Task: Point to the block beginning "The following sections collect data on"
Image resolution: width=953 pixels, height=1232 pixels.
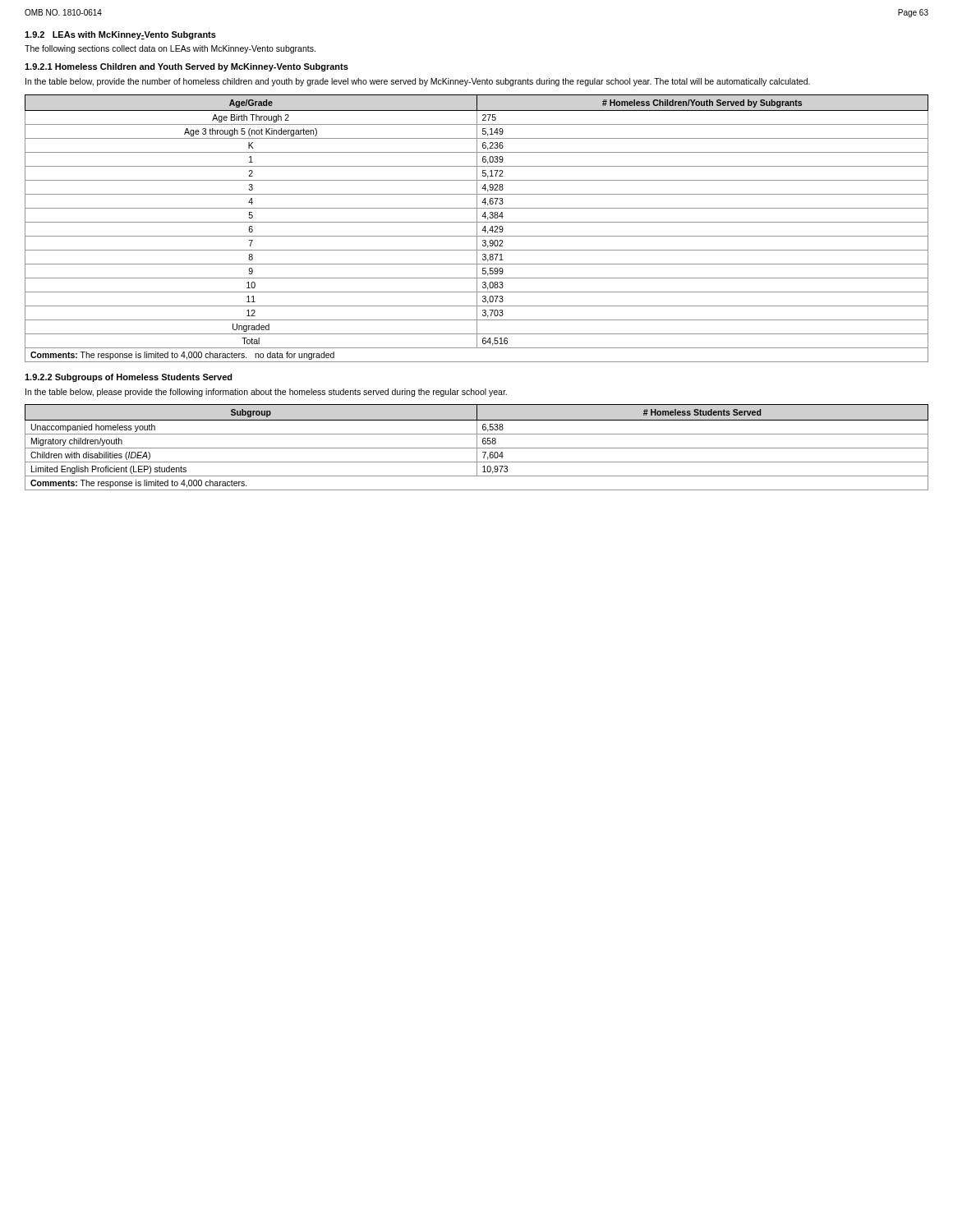Action: click(170, 48)
